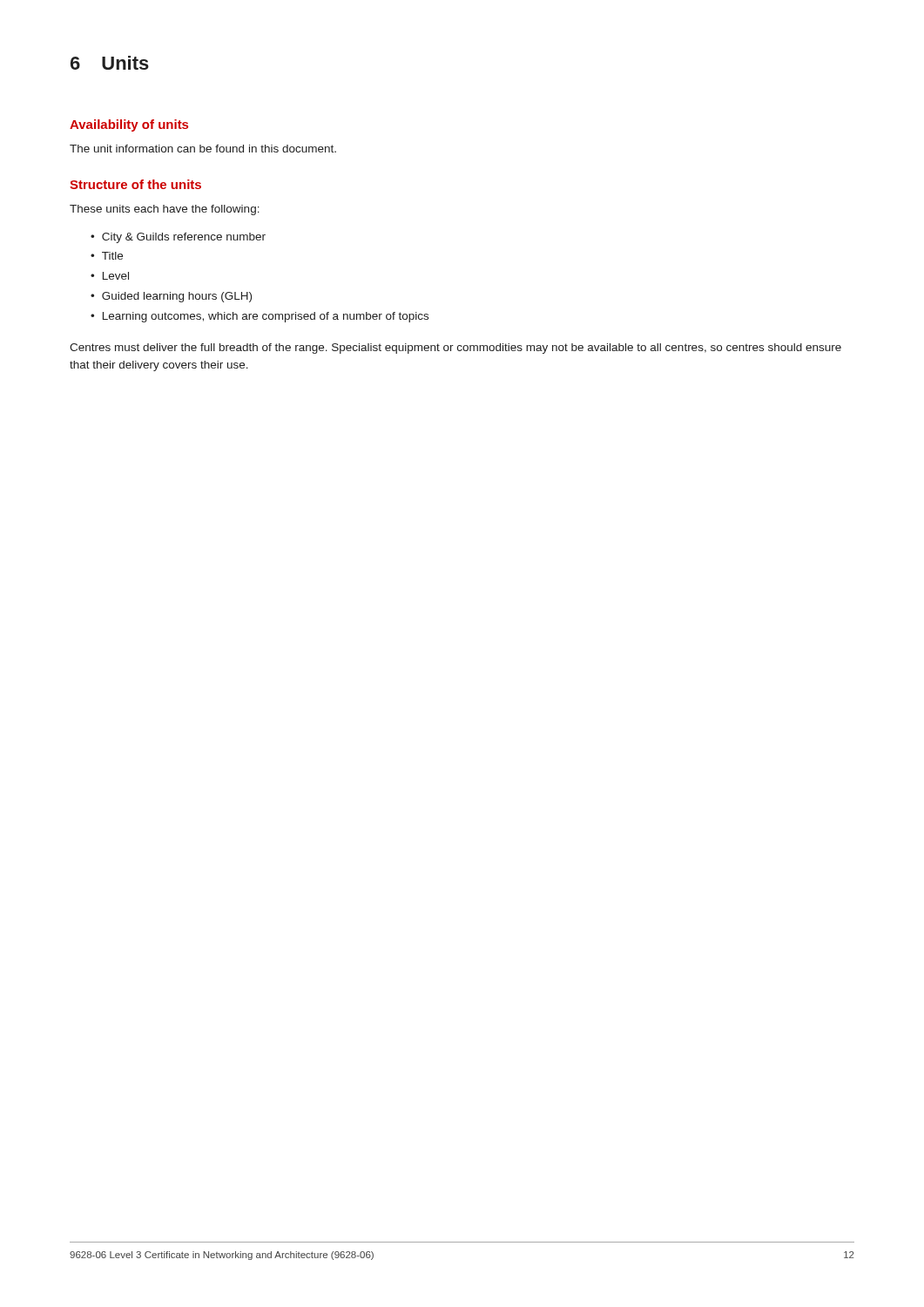Image resolution: width=924 pixels, height=1307 pixels.
Task: Where is the passage that starts "•Learning outcomes, which are comprised of"?
Action: [x=260, y=317]
